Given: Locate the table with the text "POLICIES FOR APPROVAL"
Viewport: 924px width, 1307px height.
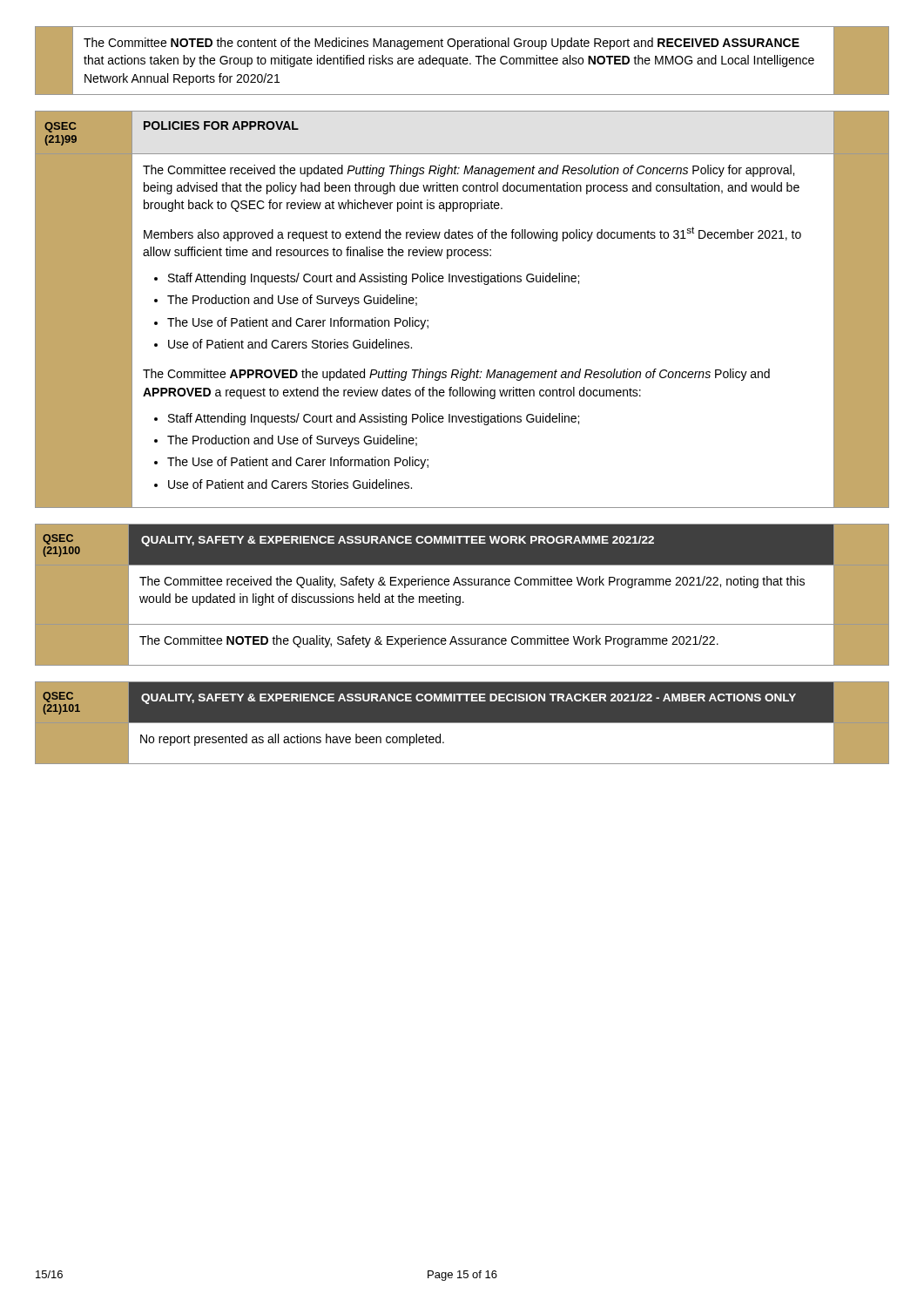Looking at the screenshot, I should click(462, 309).
